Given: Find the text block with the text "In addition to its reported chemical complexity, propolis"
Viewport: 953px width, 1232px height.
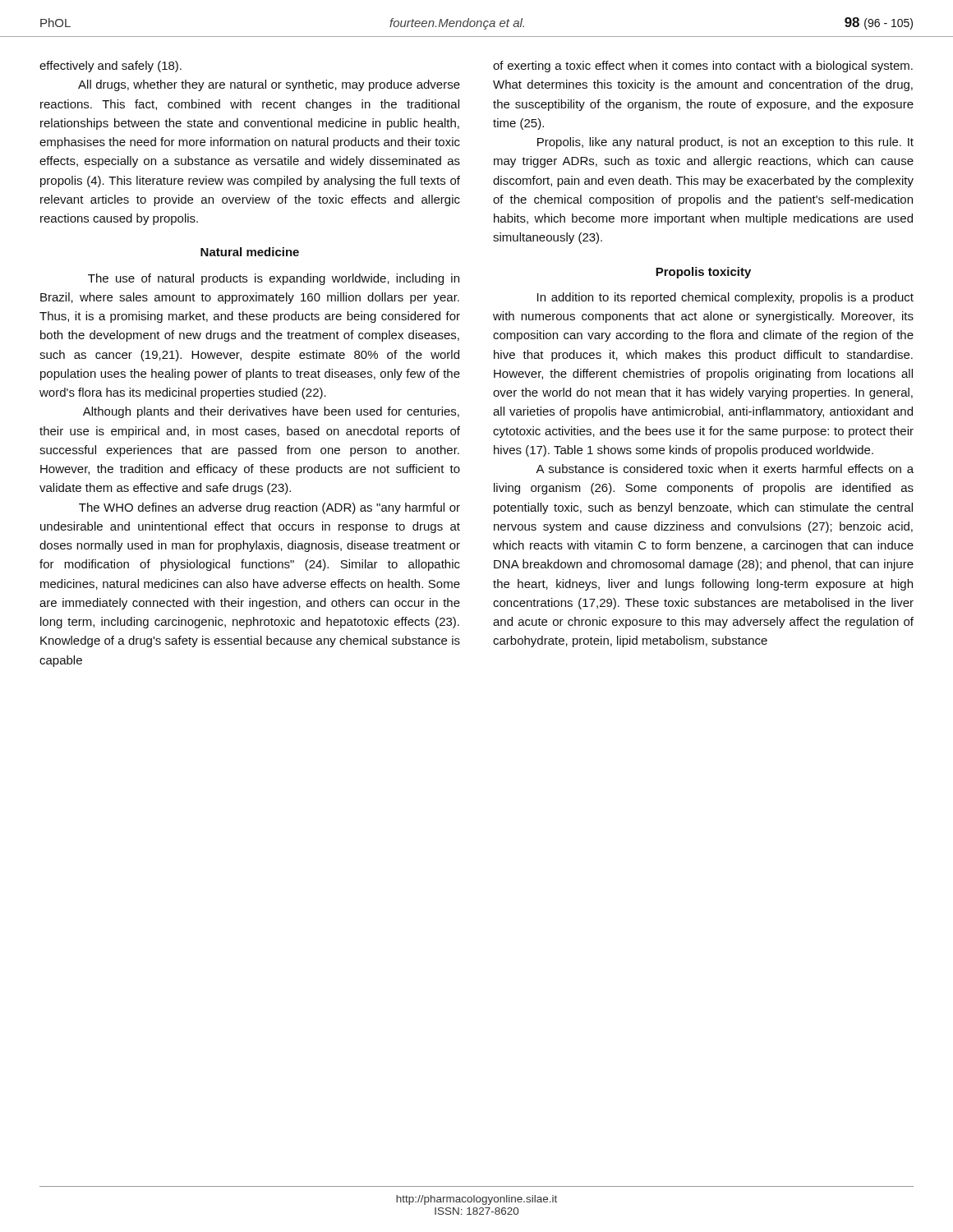Looking at the screenshot, I should 703,373.
